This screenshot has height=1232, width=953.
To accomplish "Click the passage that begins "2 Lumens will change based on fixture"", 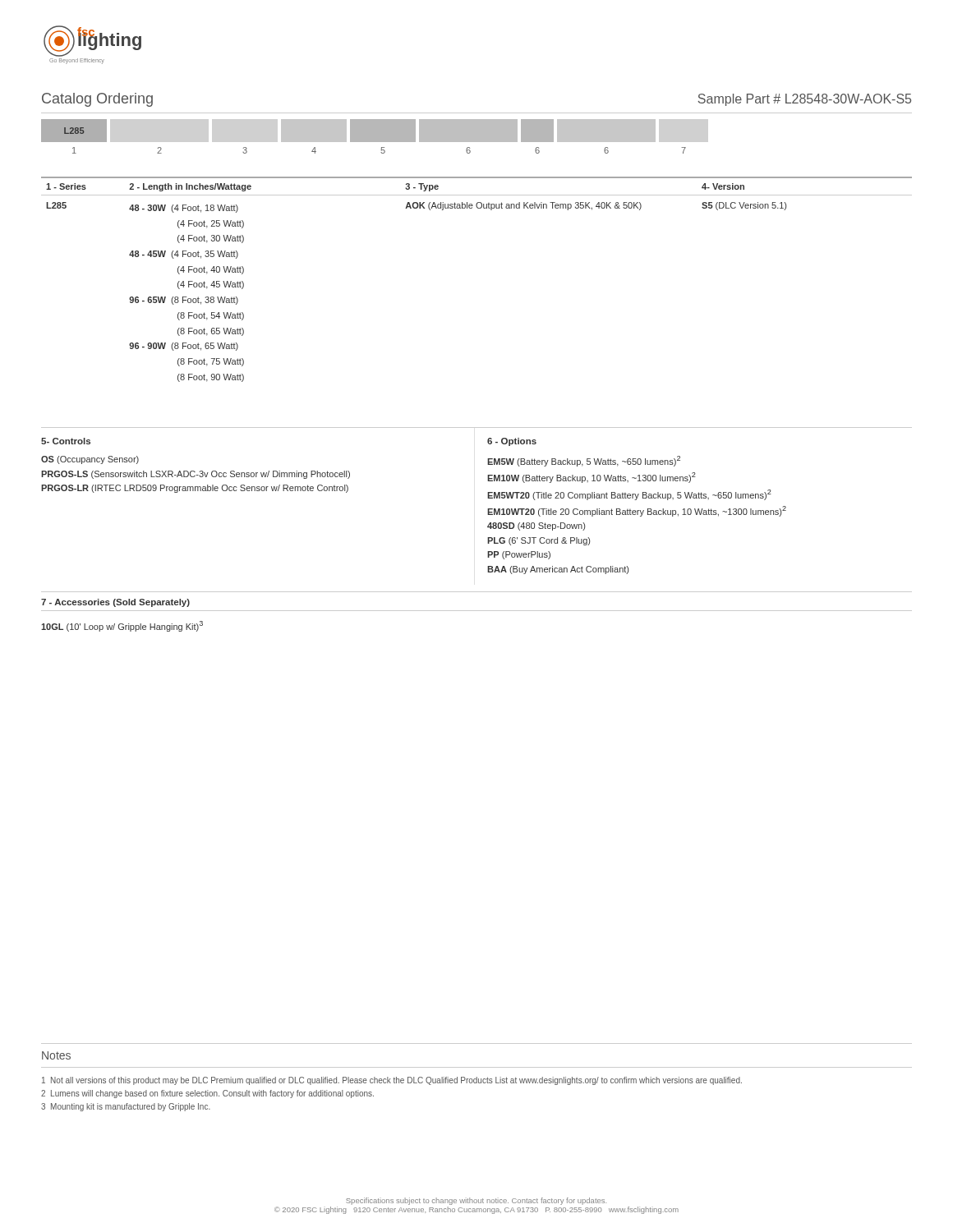I will (208, 1094).
